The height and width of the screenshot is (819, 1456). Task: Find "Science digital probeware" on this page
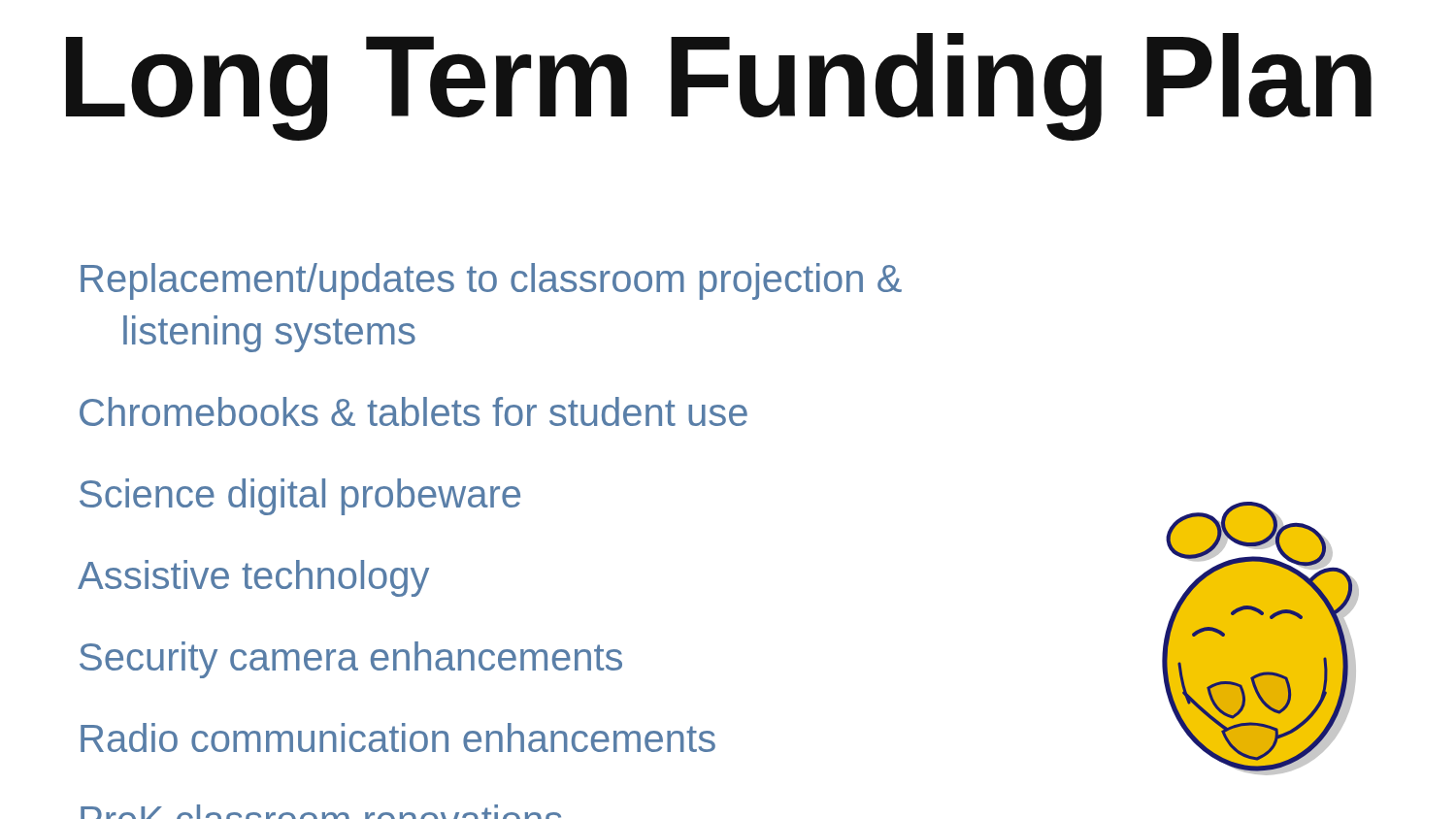300,494
